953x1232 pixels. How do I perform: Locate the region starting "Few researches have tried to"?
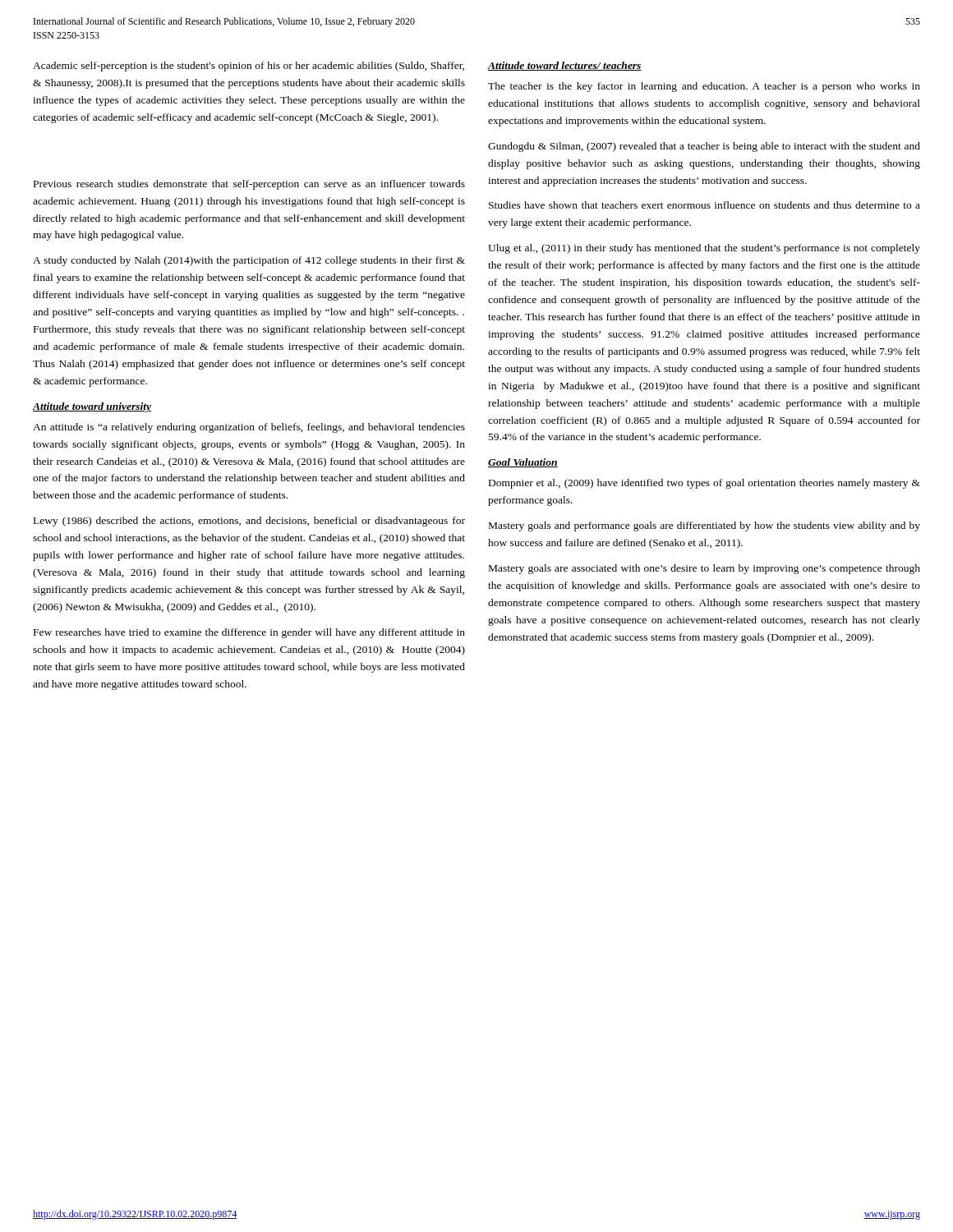point(249,658)
